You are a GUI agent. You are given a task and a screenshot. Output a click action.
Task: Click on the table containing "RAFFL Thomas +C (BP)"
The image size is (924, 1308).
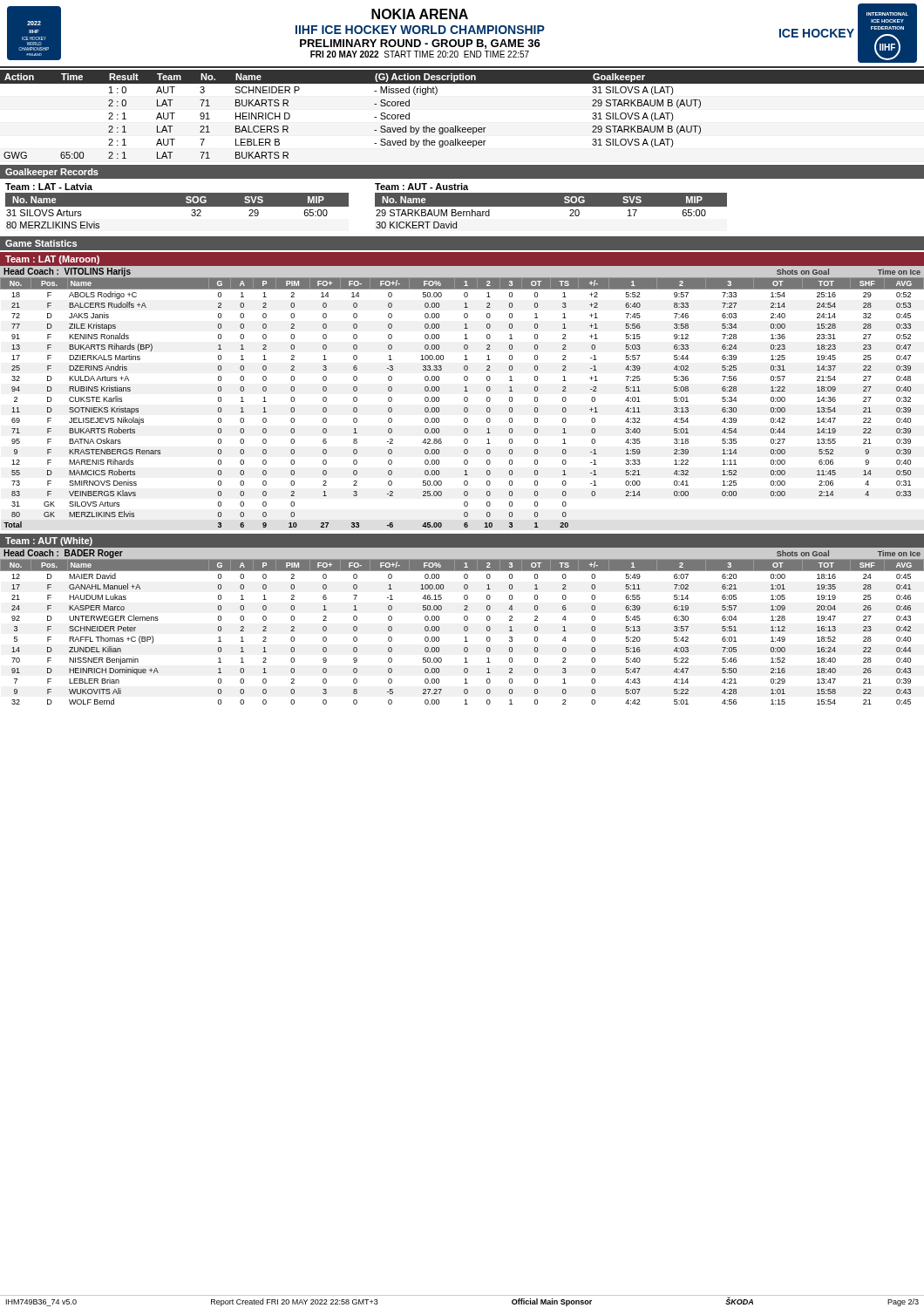tap(462, 633)
